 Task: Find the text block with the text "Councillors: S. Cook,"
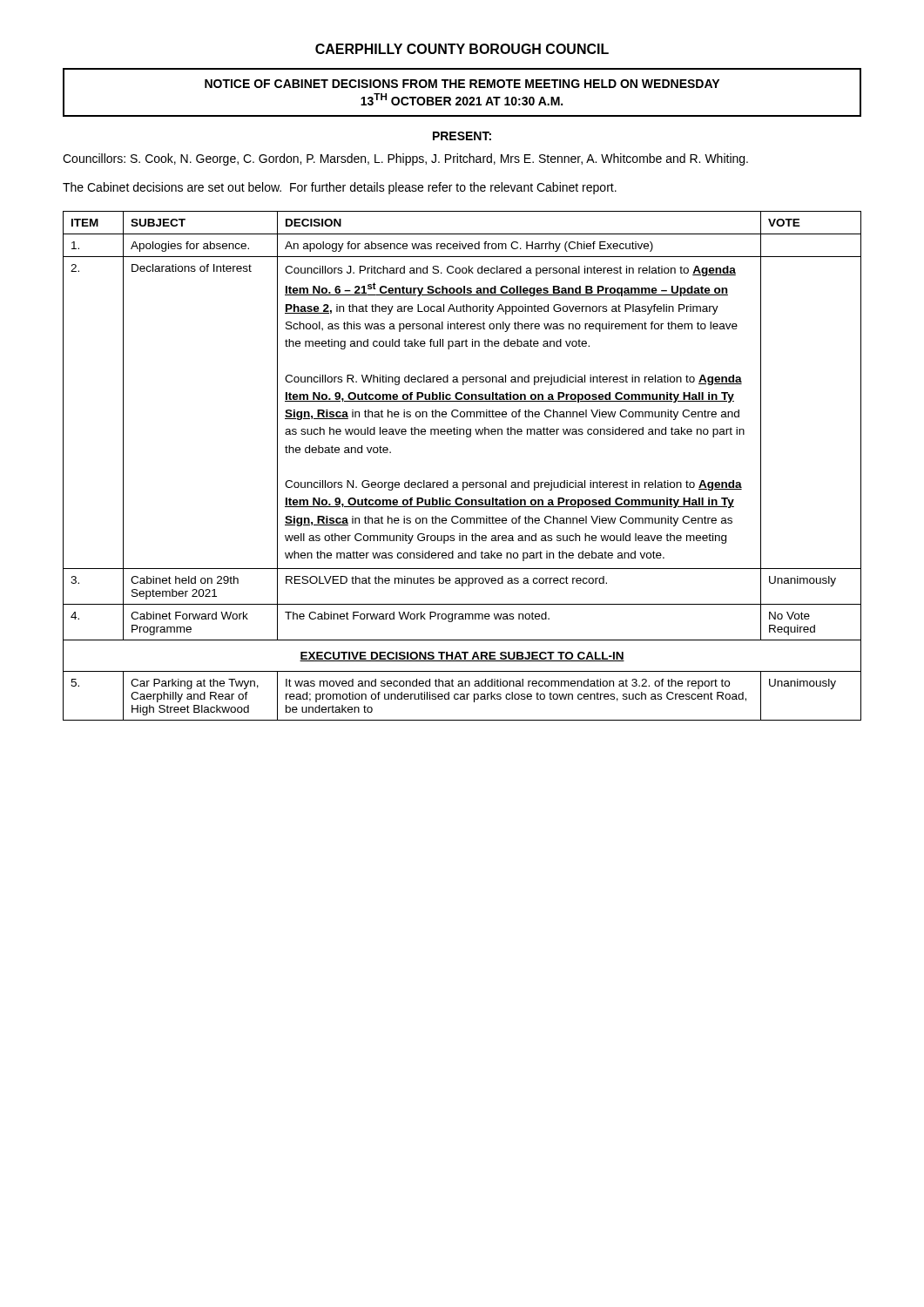[x=406, y=158]
